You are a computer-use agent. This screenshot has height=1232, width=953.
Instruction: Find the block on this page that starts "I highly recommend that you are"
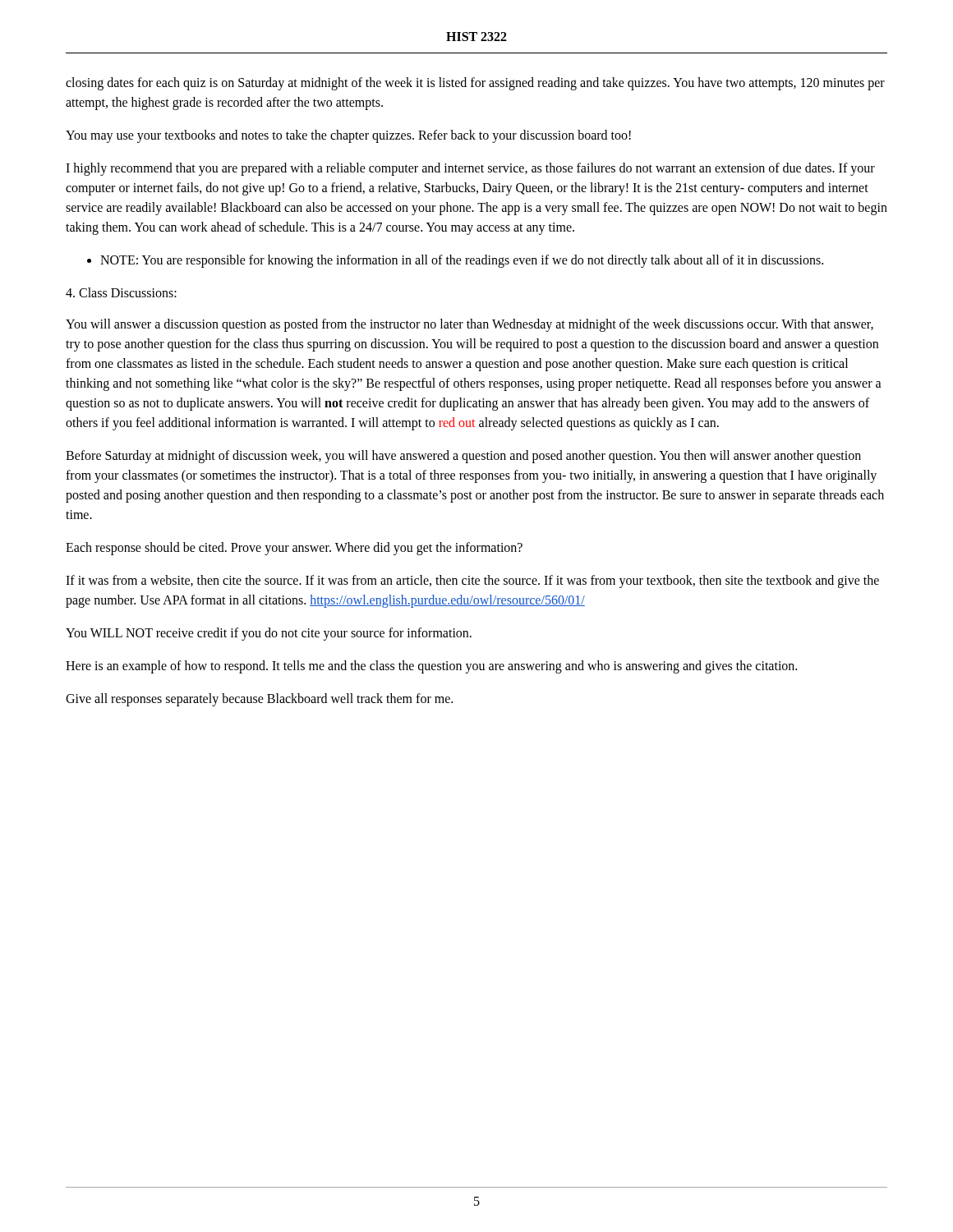476,198
